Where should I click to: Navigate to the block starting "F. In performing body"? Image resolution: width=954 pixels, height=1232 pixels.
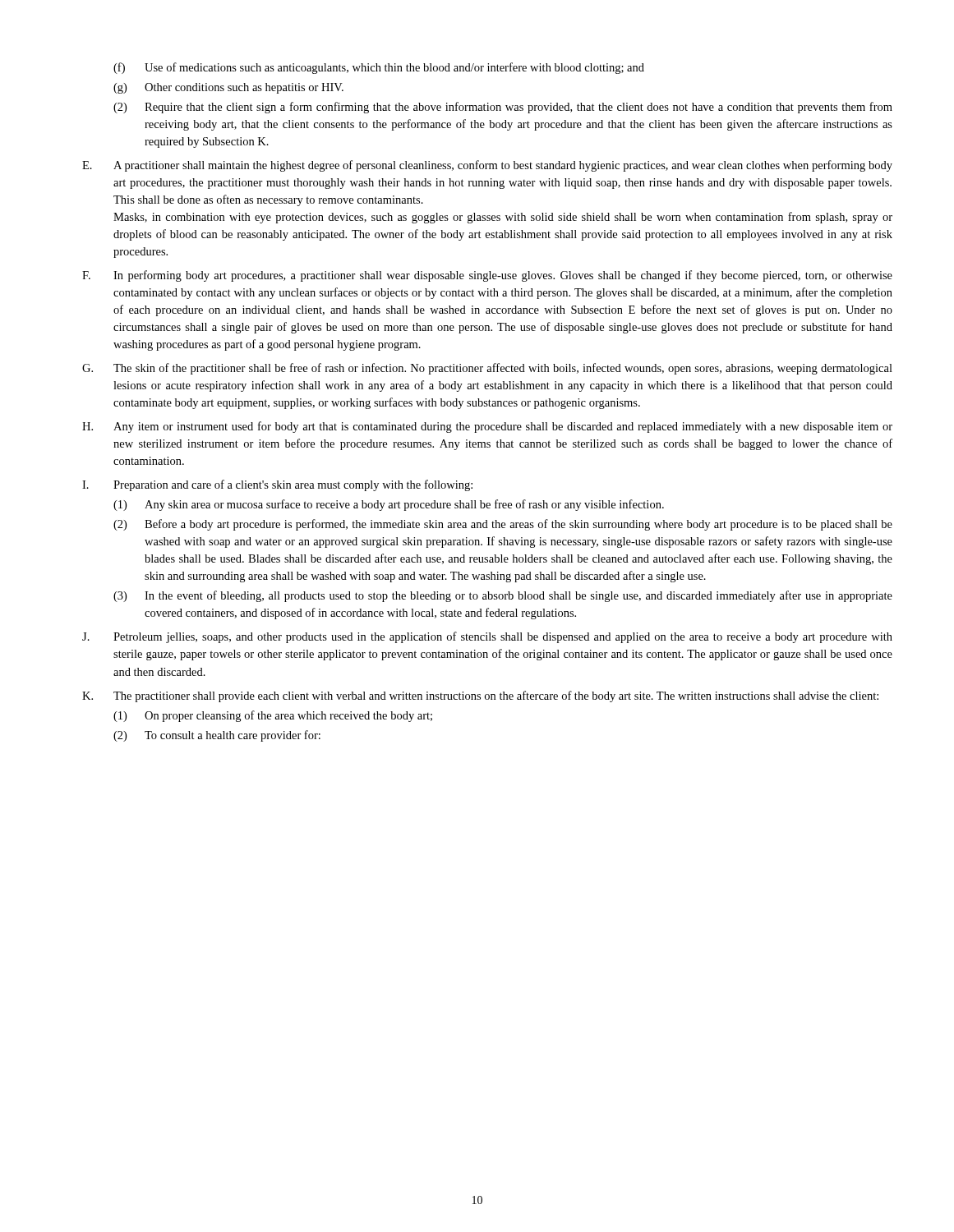pos(487,310)
